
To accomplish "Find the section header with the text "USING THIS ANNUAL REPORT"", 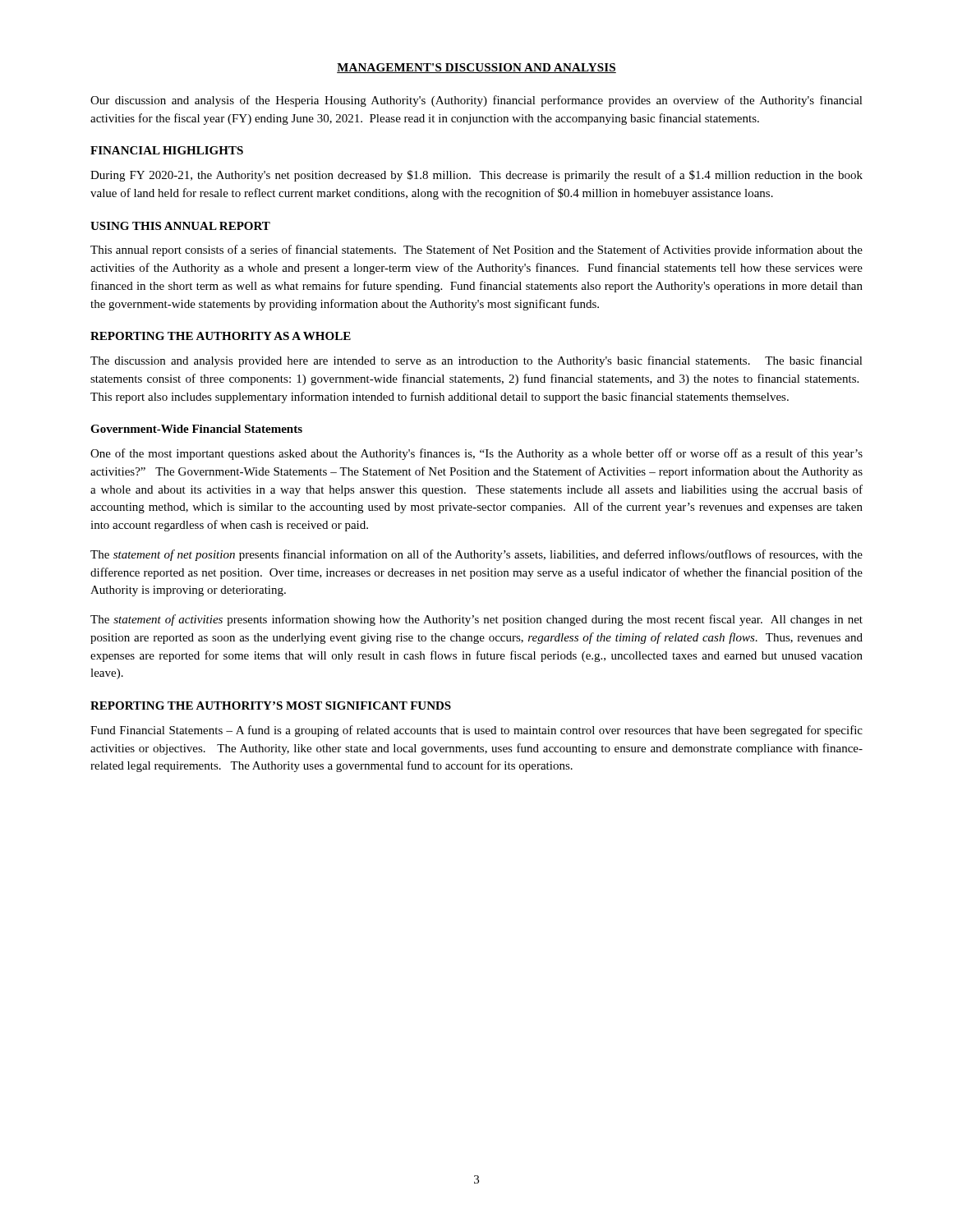I will [x=180, y=225].
